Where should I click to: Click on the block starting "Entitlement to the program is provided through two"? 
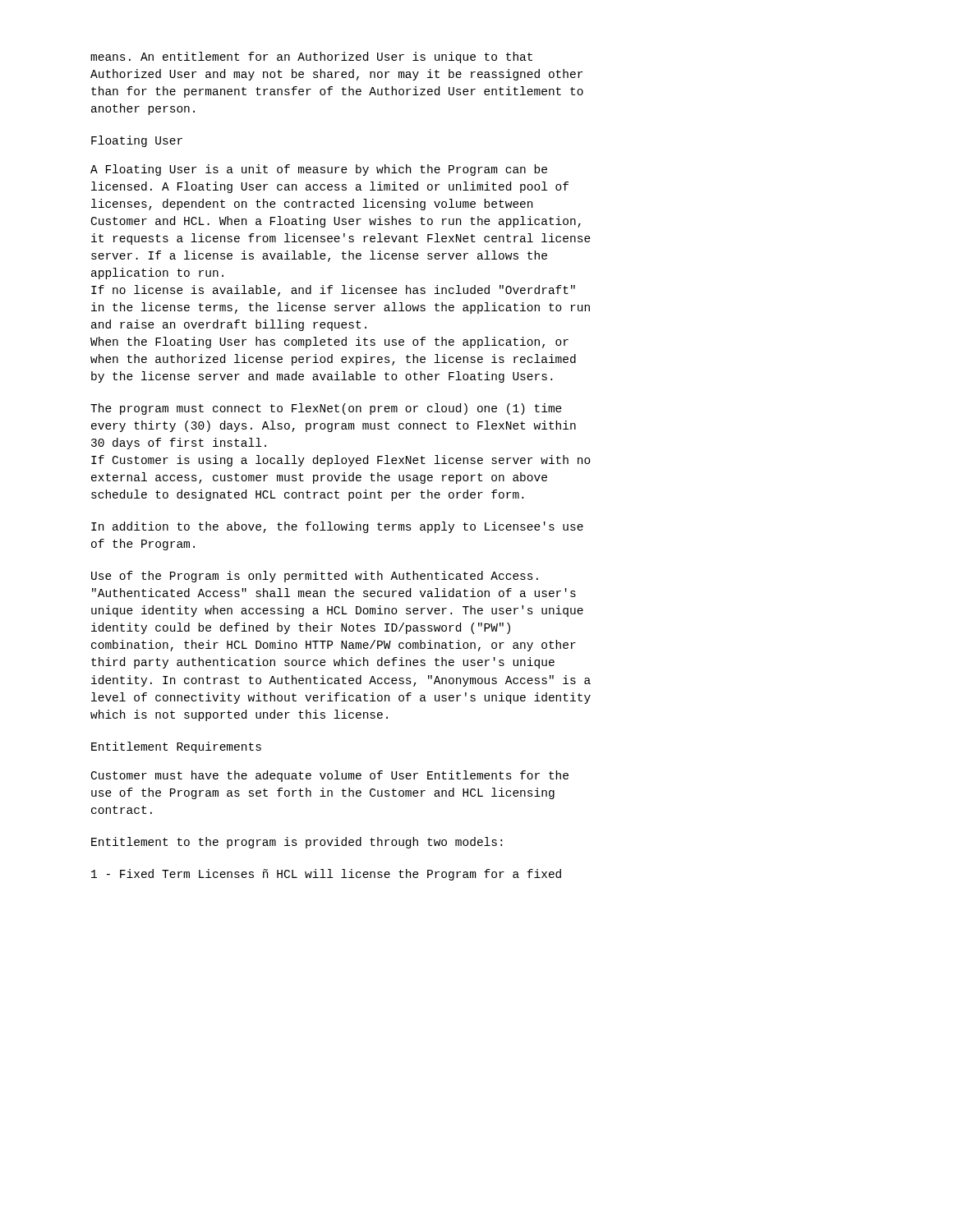coord(298,842)
